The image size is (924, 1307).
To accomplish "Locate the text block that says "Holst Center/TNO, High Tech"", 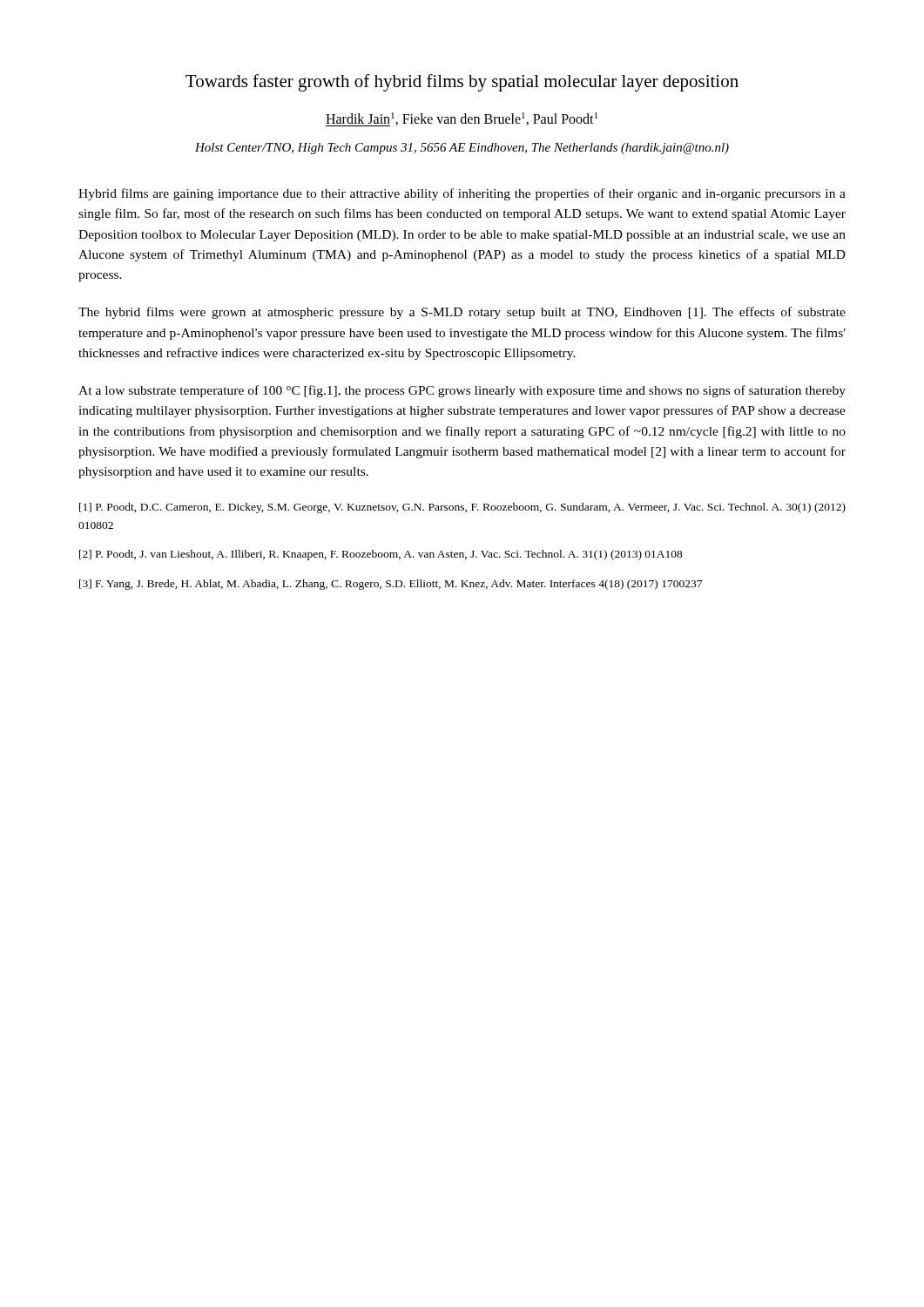I will [462, 148].
